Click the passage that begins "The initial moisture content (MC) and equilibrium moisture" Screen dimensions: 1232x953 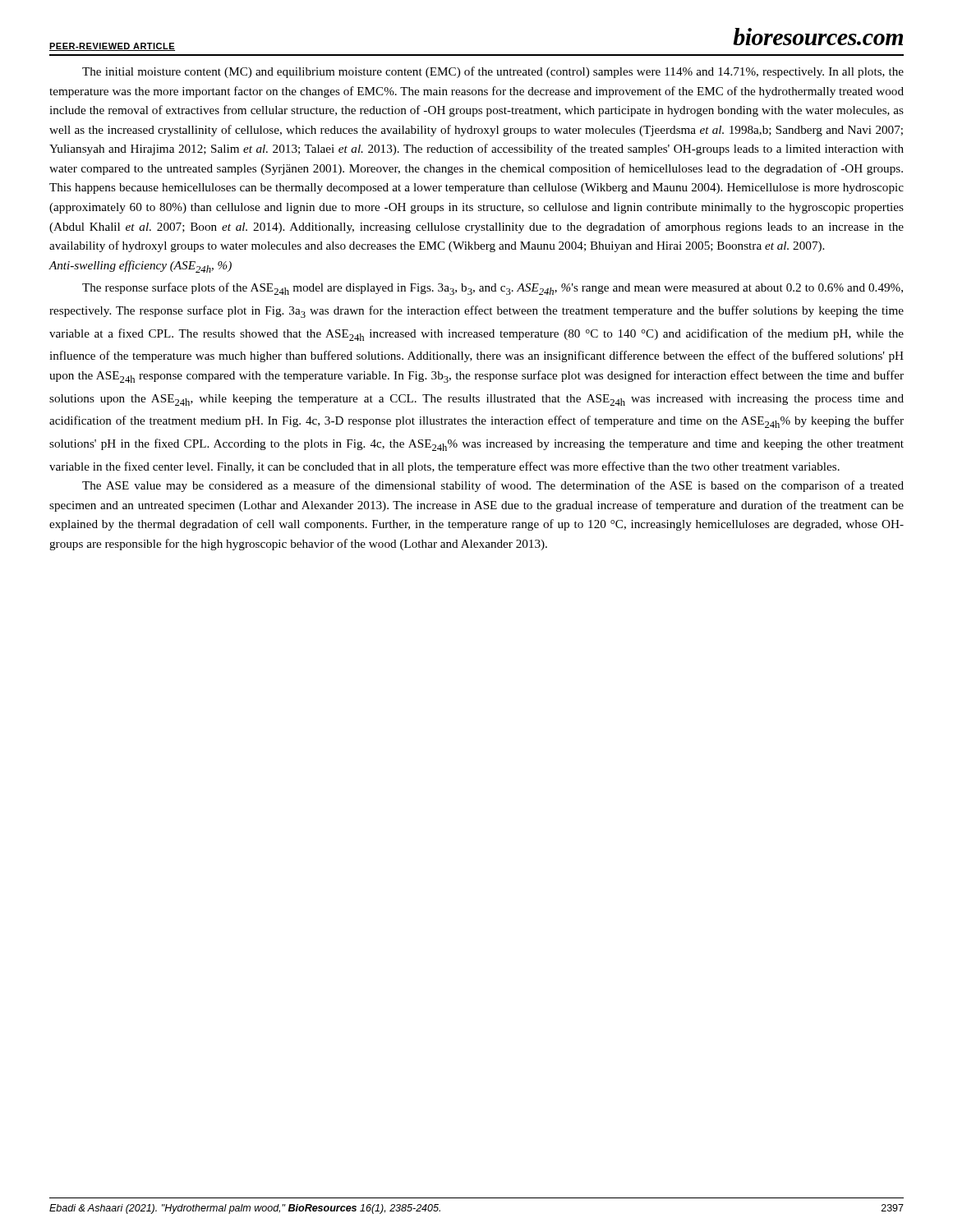(x=476, y=158)
